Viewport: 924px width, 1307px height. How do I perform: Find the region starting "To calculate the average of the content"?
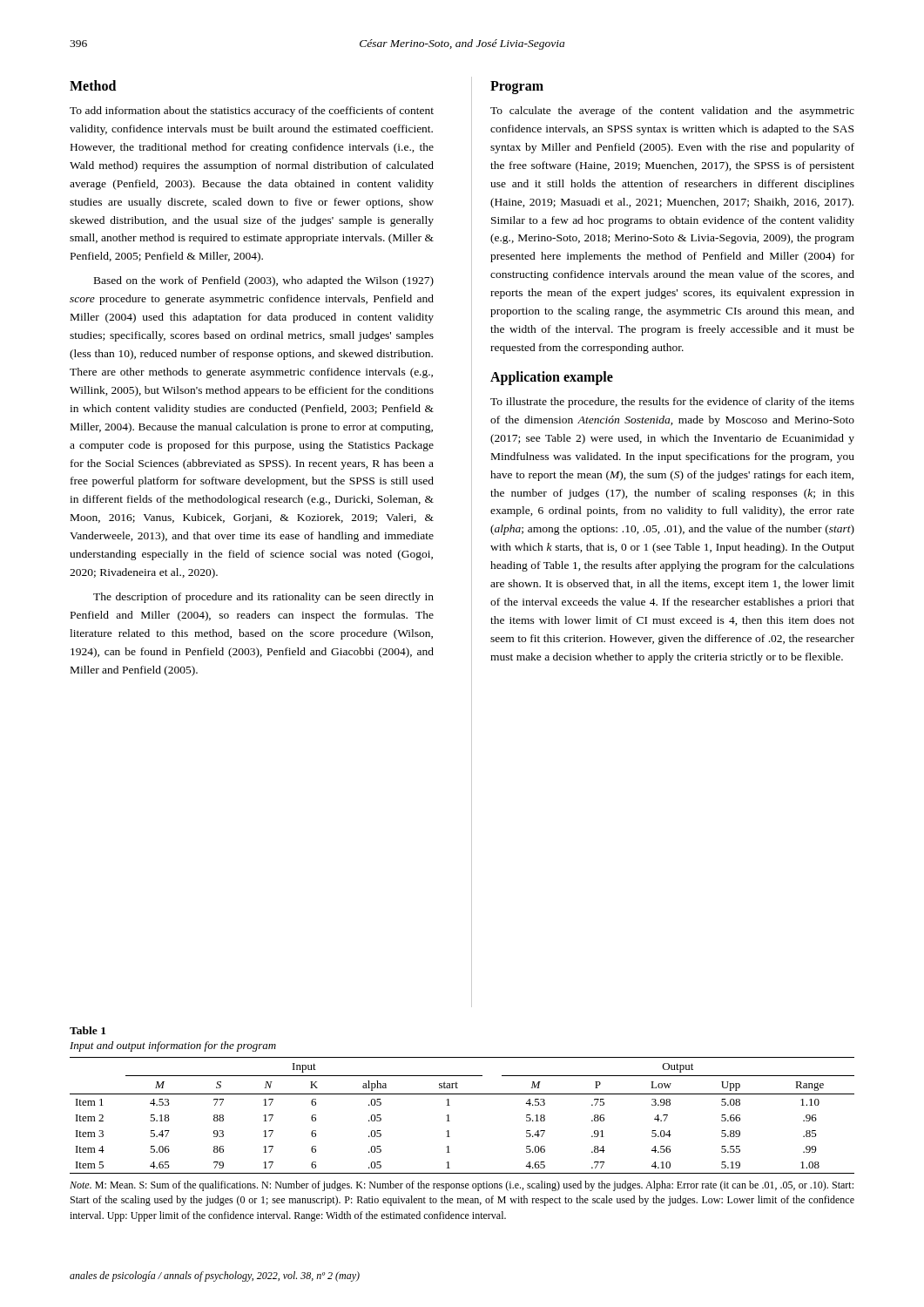pos(672,230)
